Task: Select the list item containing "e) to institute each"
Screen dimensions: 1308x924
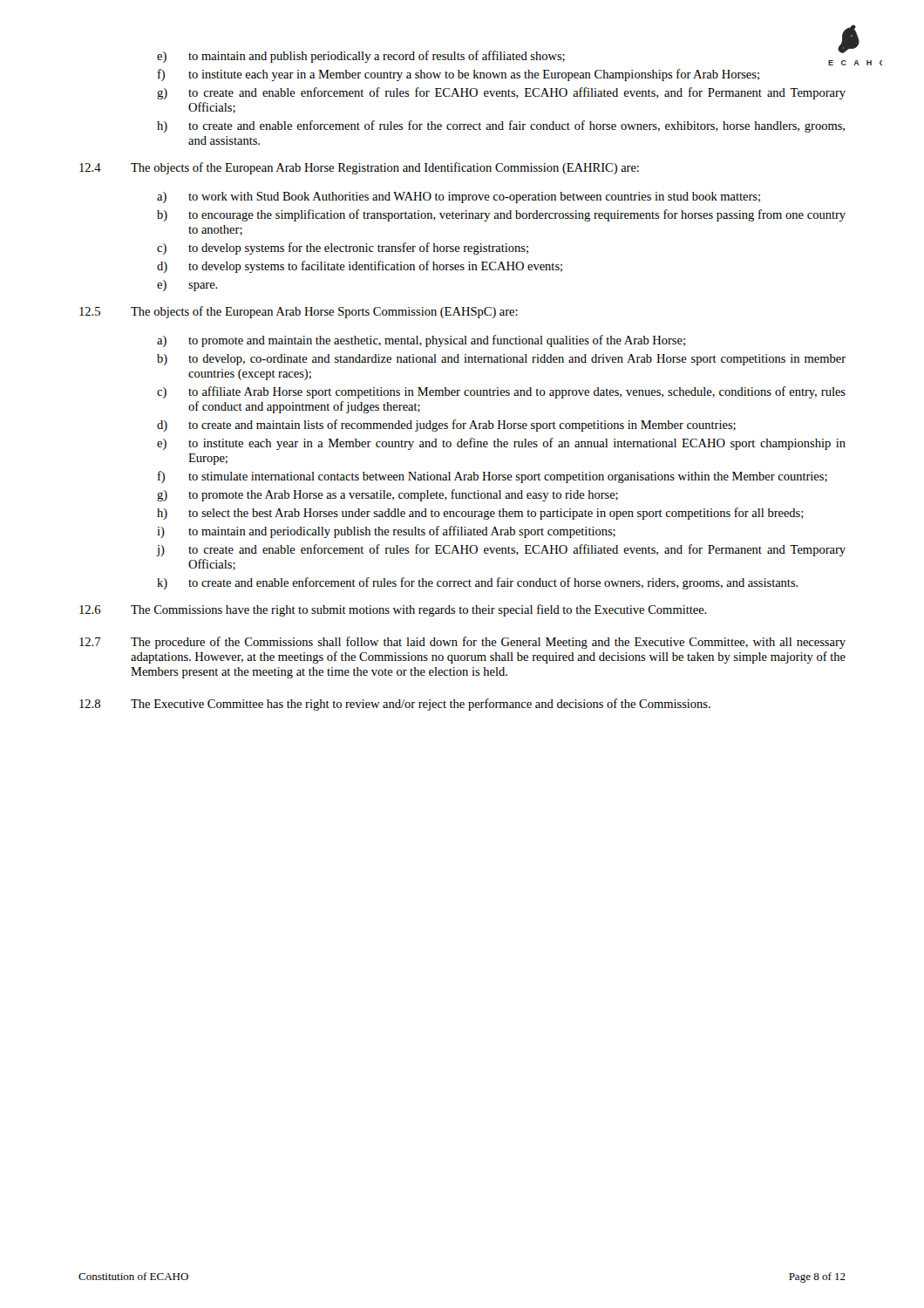Action: (501, 451)
